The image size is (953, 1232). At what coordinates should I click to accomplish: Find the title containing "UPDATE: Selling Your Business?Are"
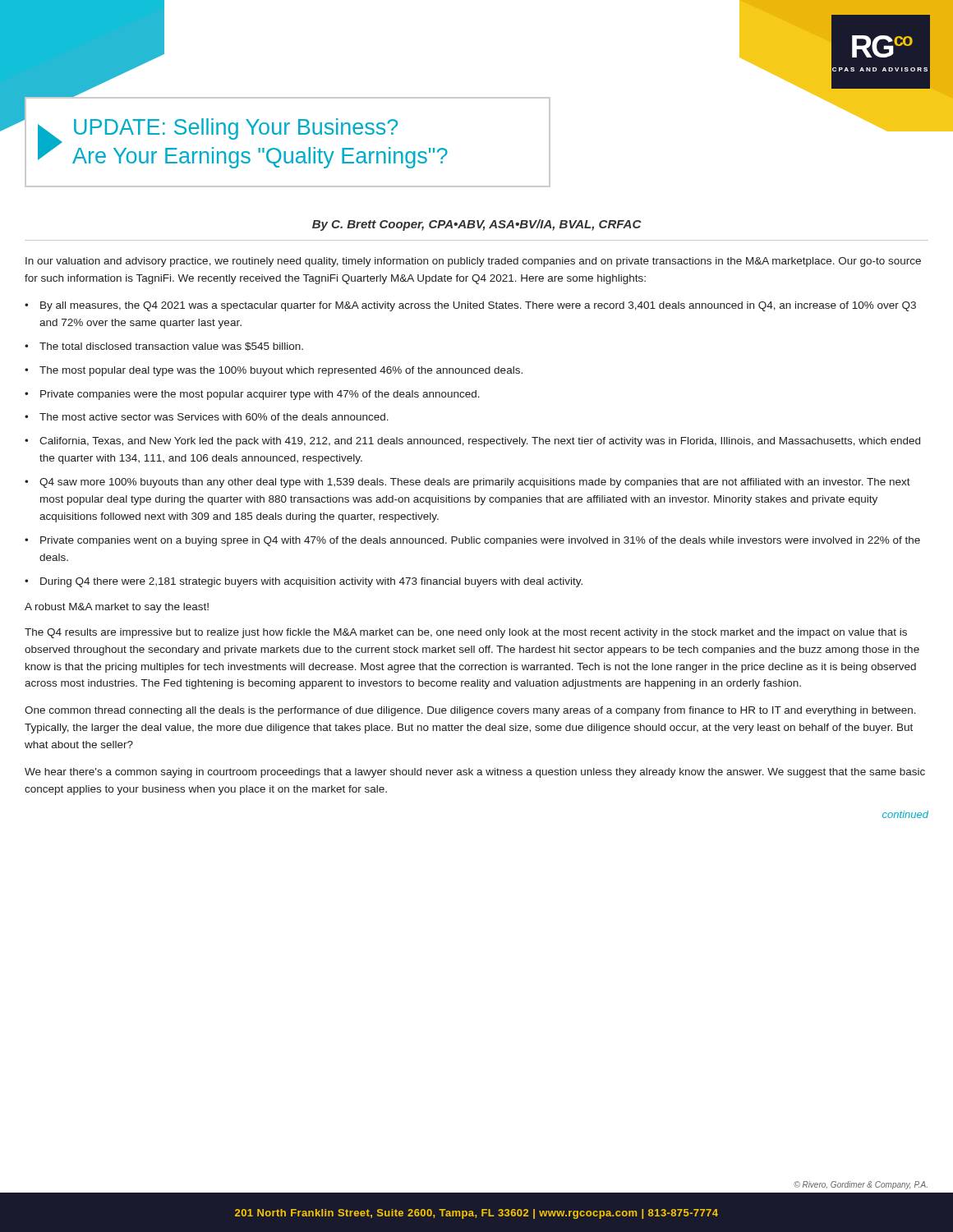[243, 142]
